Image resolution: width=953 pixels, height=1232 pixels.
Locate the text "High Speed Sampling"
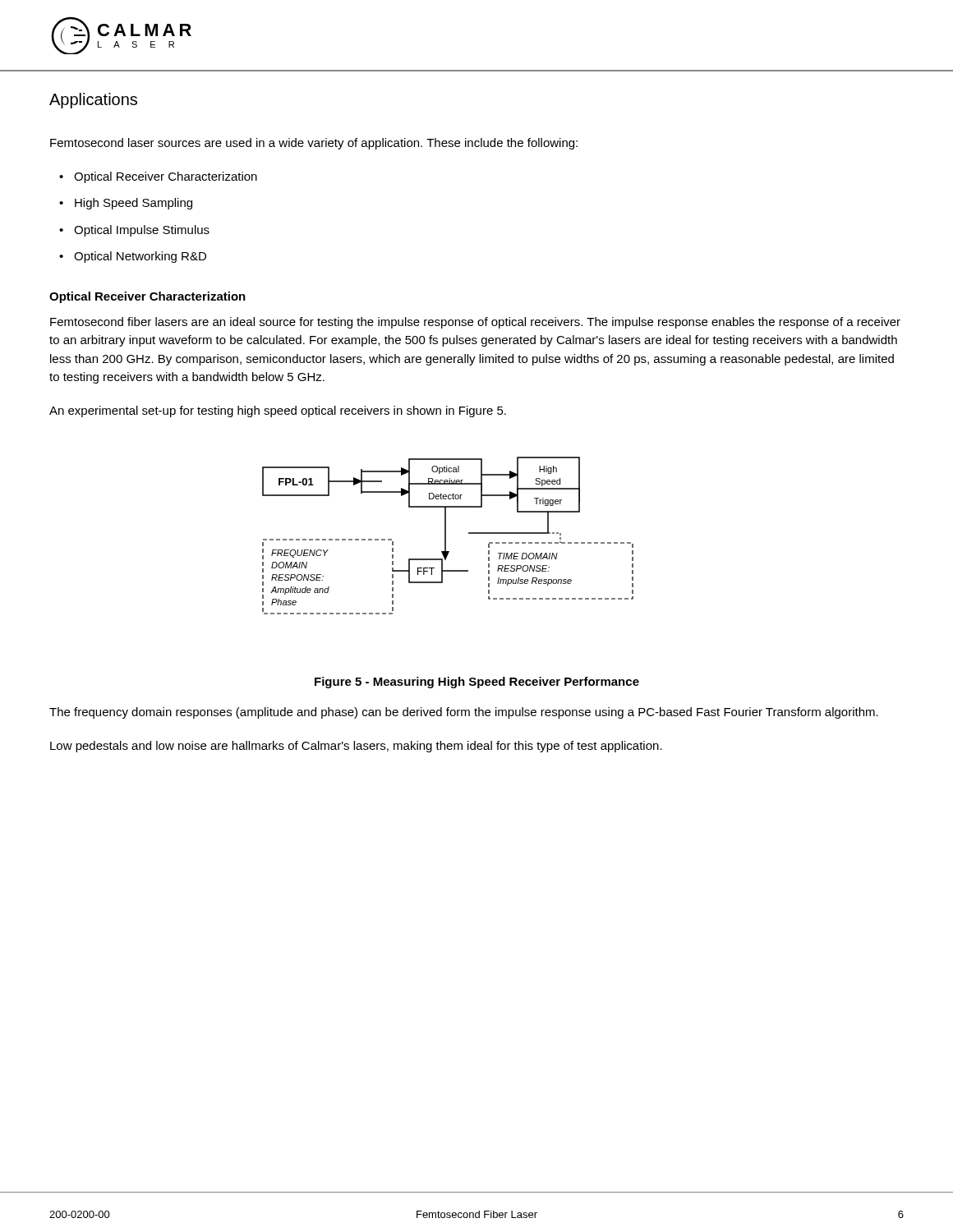pyautogui.click(x=134, y=202)
